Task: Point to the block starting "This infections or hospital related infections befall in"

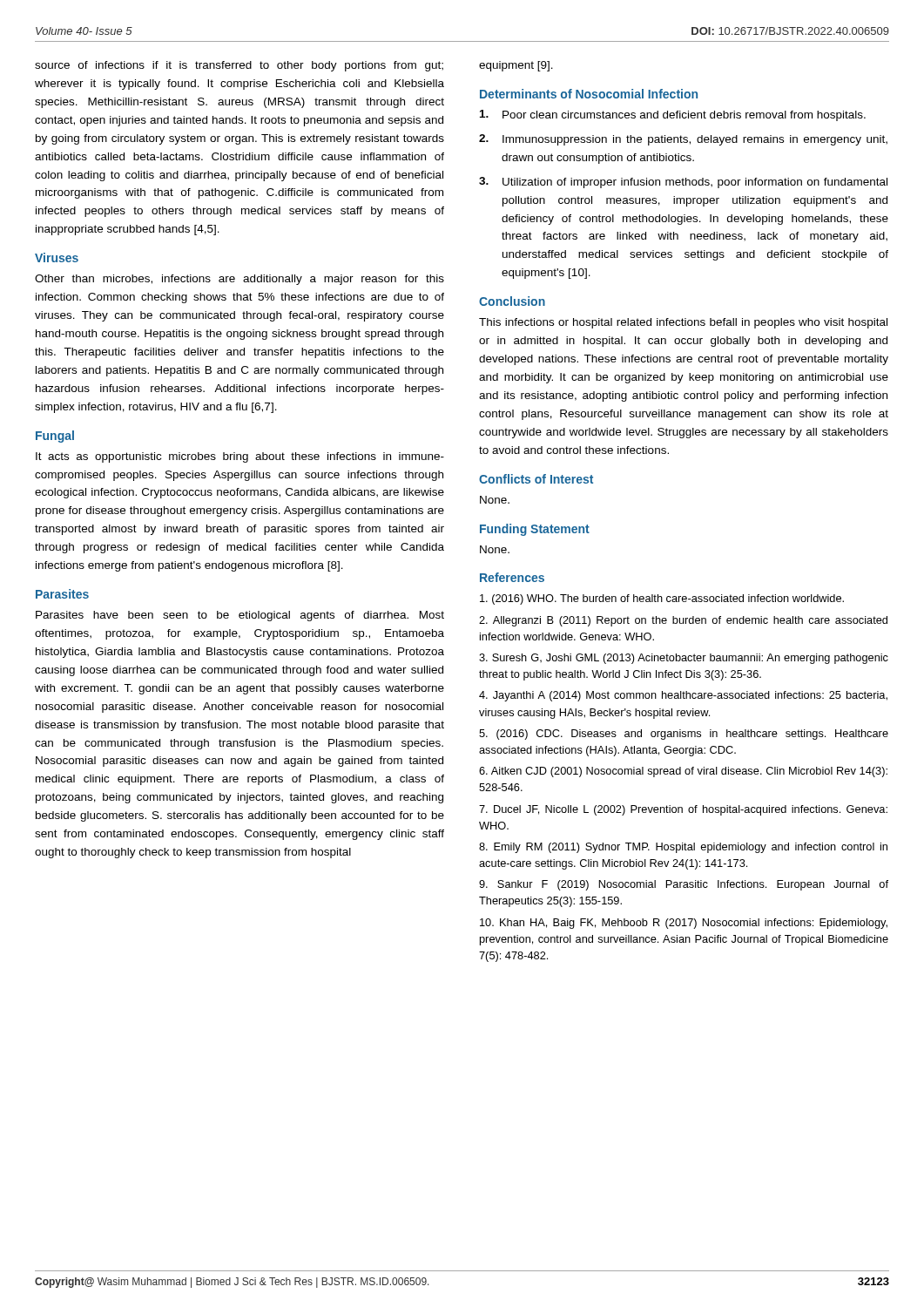Action: coord(684,387)
